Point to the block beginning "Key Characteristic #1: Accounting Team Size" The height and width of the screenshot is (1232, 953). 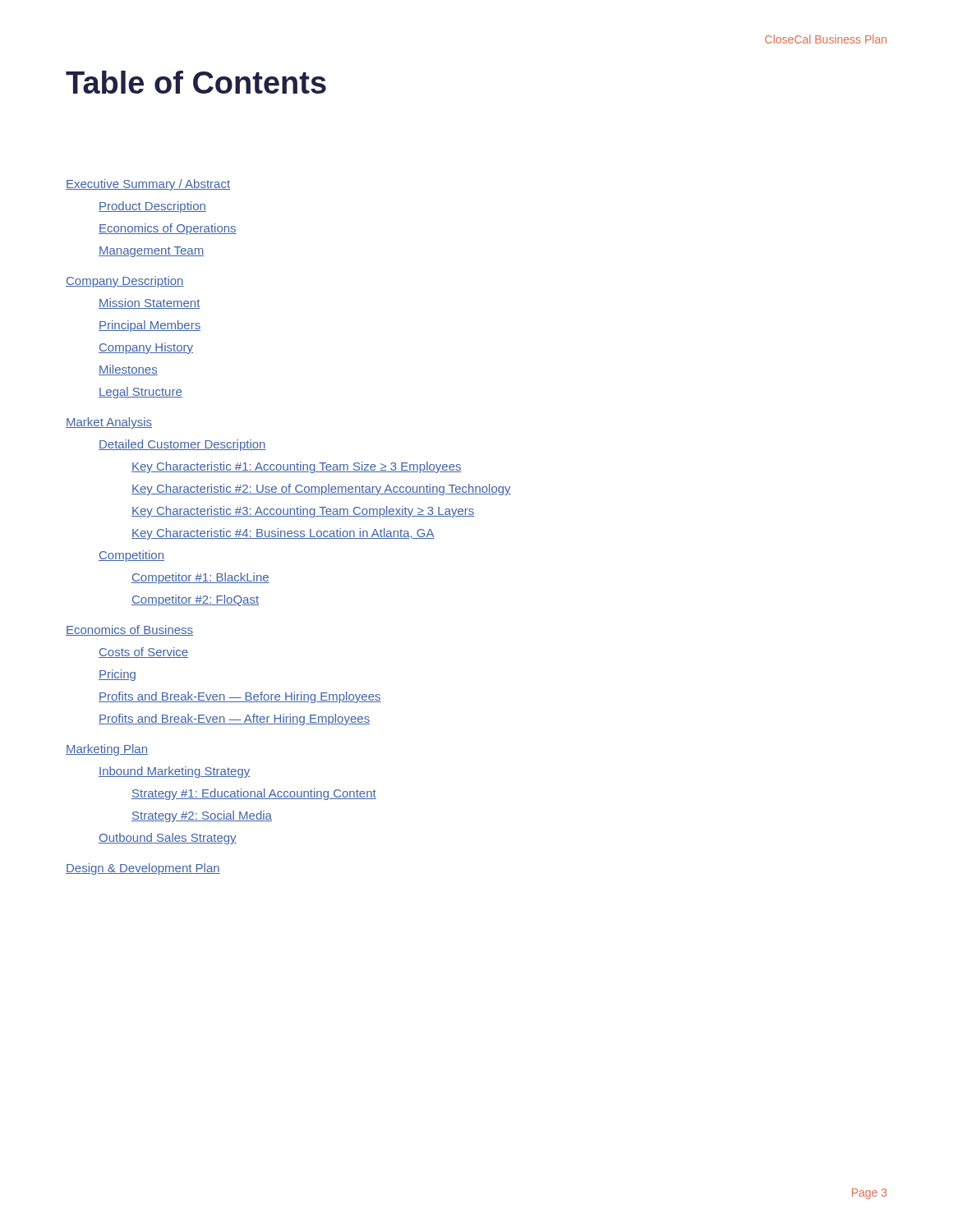[468, 466]
